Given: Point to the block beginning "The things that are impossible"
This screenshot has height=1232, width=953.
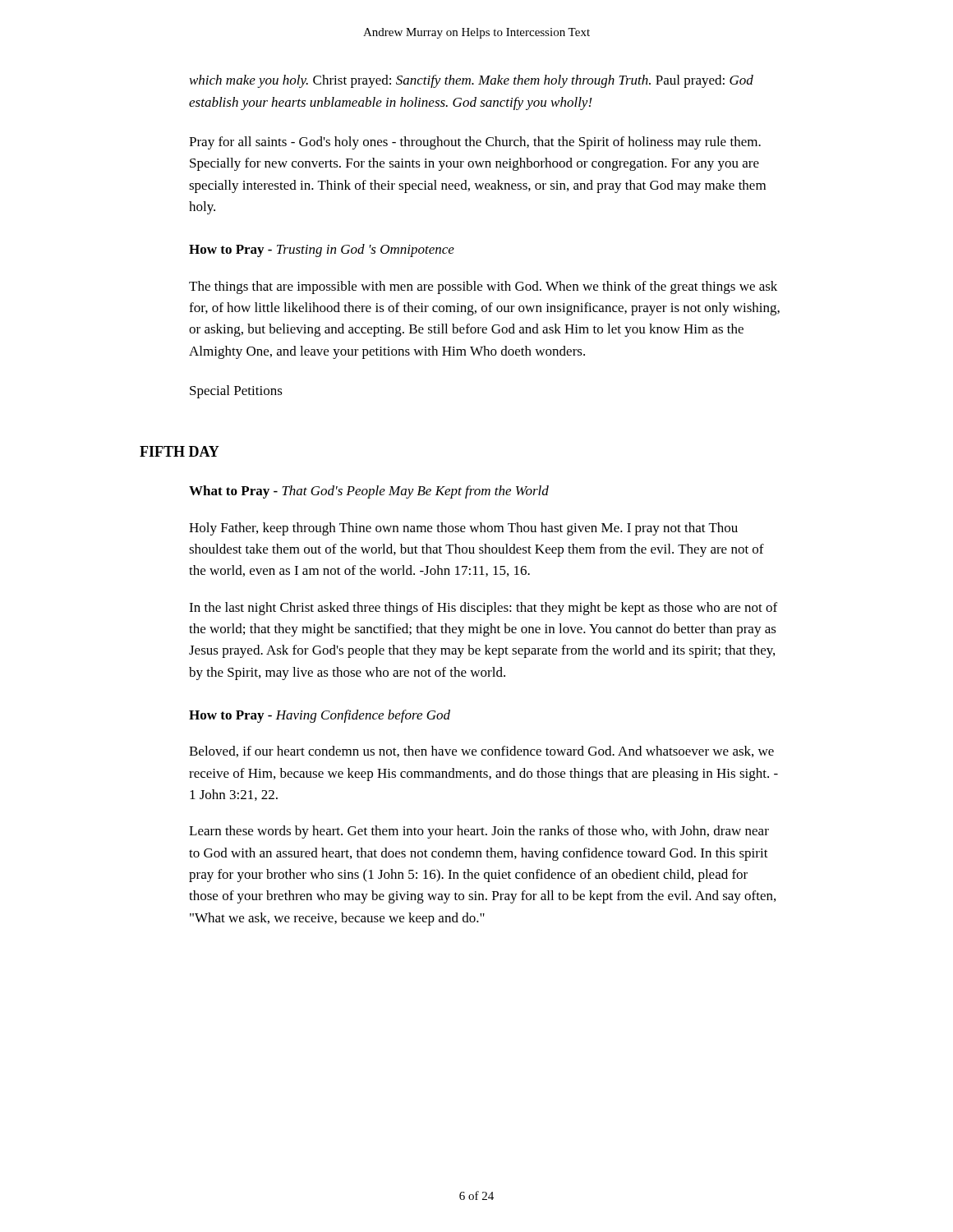Looking at the screenshot, I should tap(485, 318).
